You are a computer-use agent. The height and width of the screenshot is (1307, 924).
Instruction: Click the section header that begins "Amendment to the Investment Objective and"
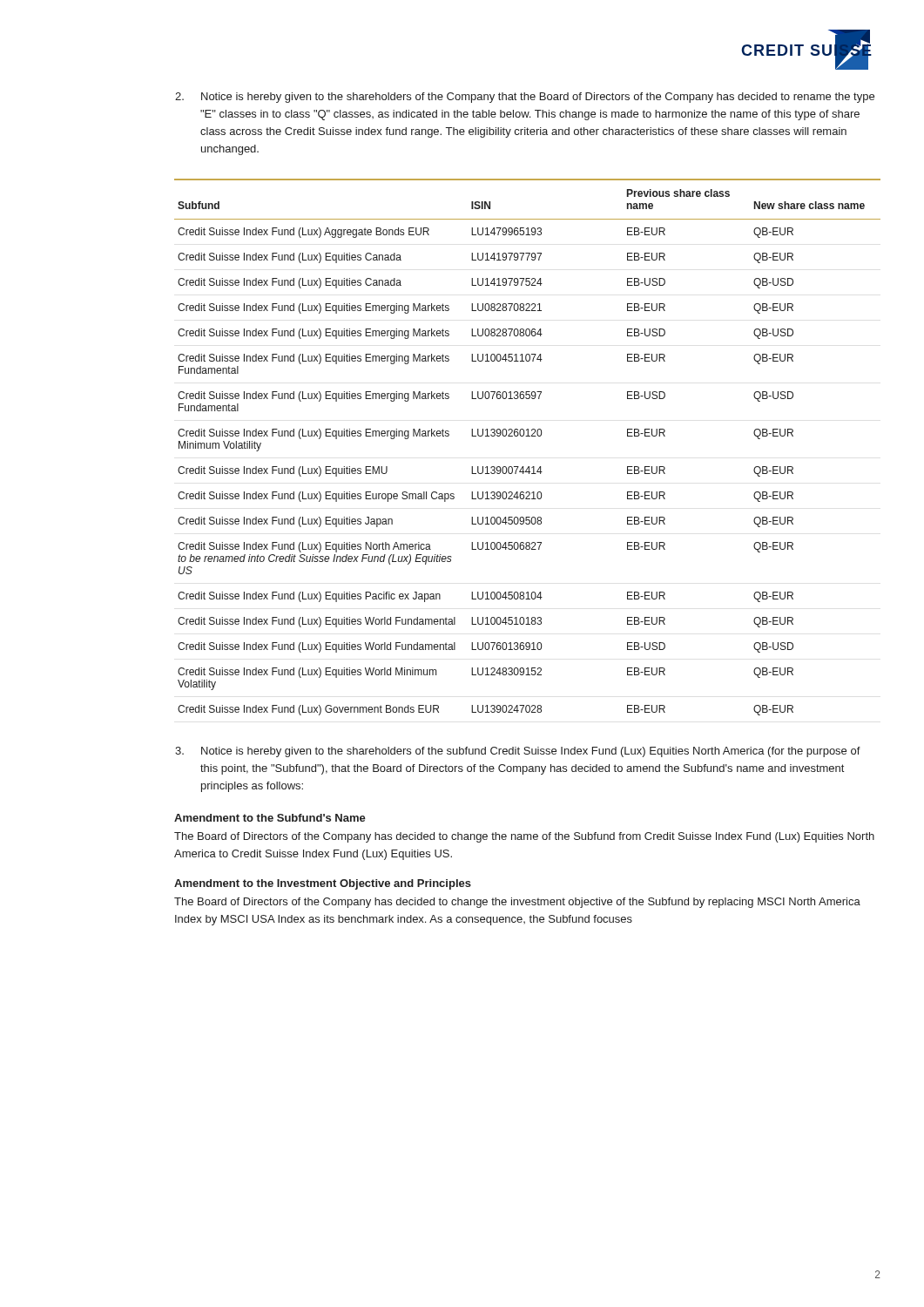[323, 883]
